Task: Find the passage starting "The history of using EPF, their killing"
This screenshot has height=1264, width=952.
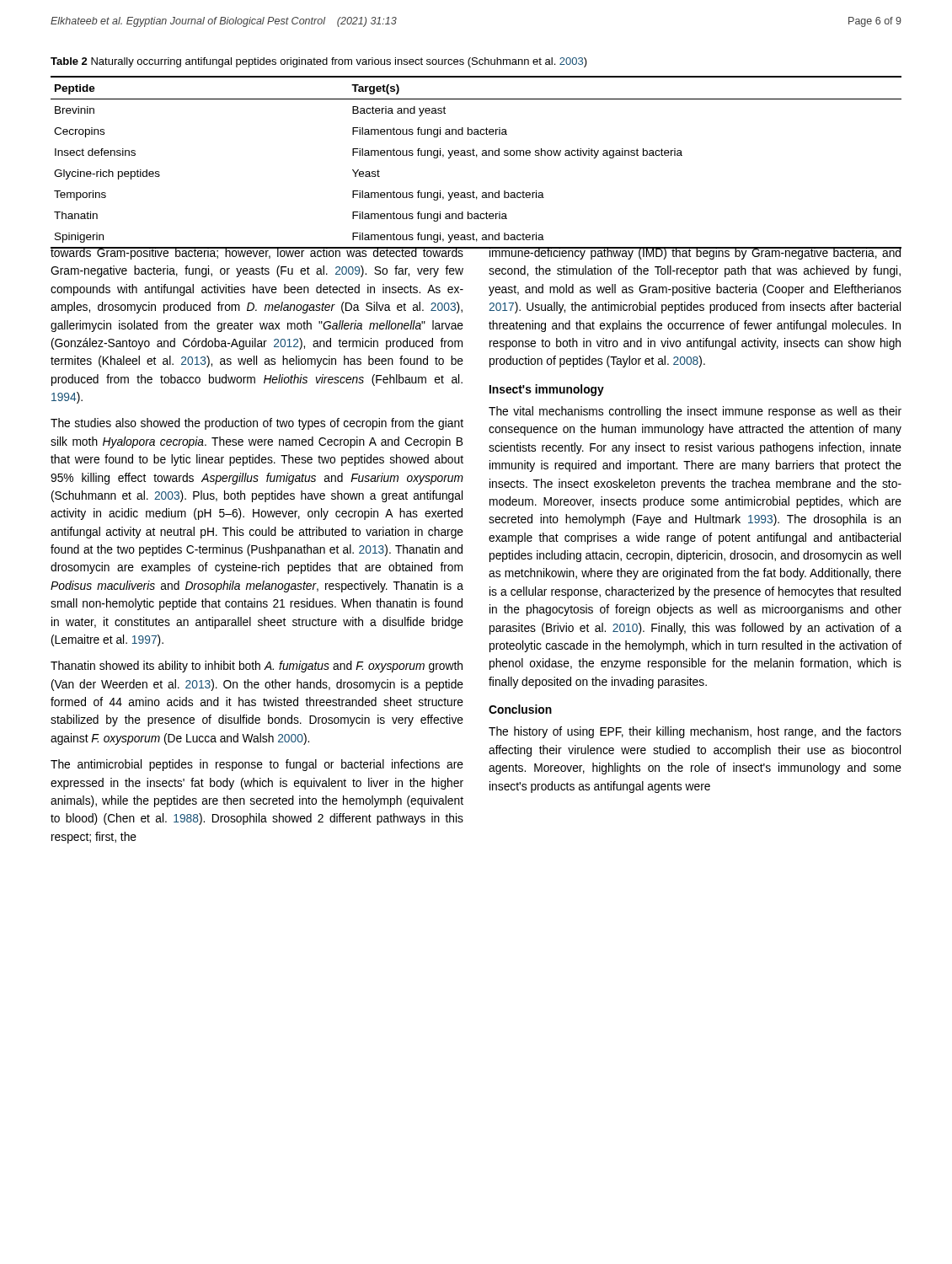Action: (695, 759)
